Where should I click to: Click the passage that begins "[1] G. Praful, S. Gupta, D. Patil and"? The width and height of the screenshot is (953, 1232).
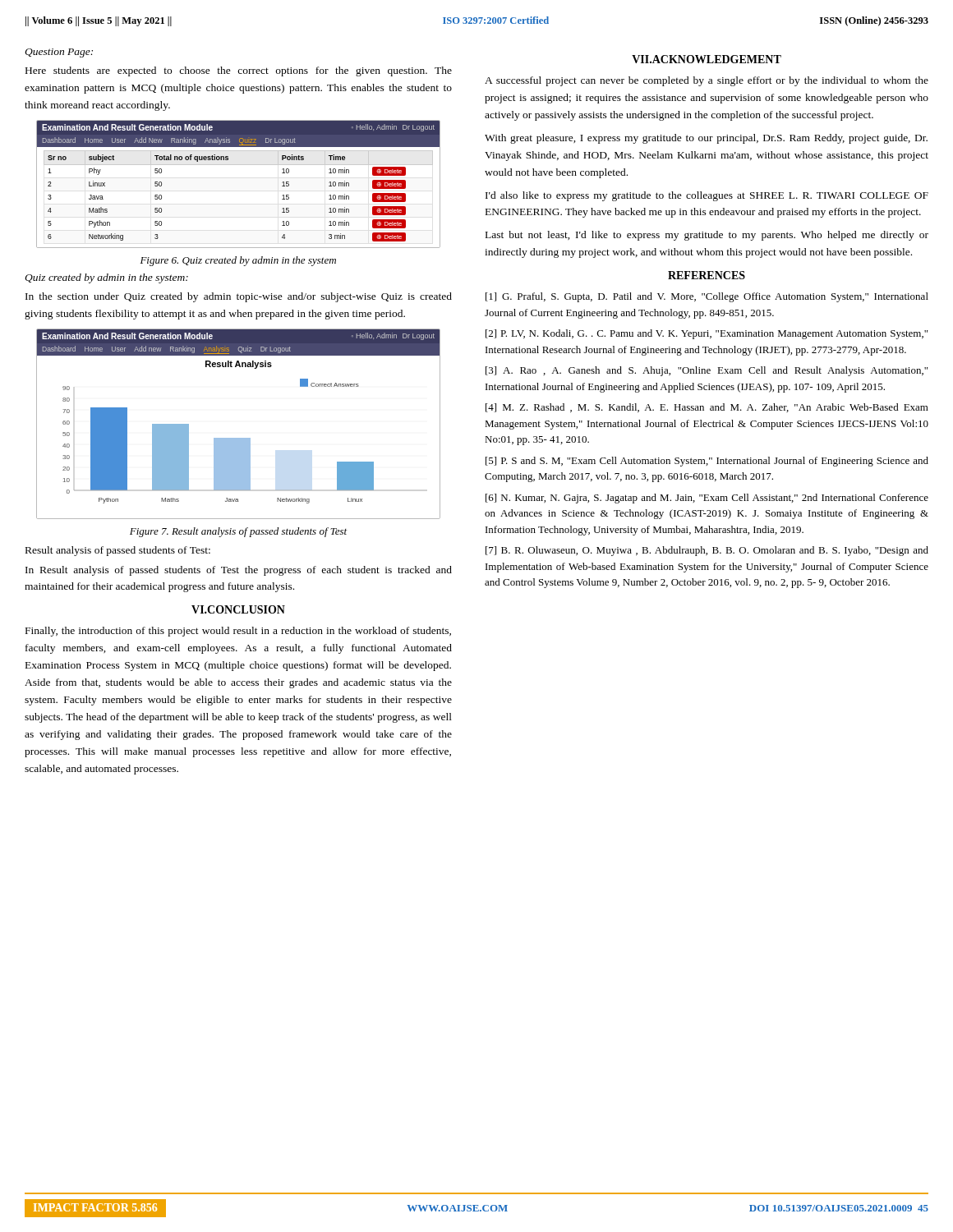click(707, 304)
